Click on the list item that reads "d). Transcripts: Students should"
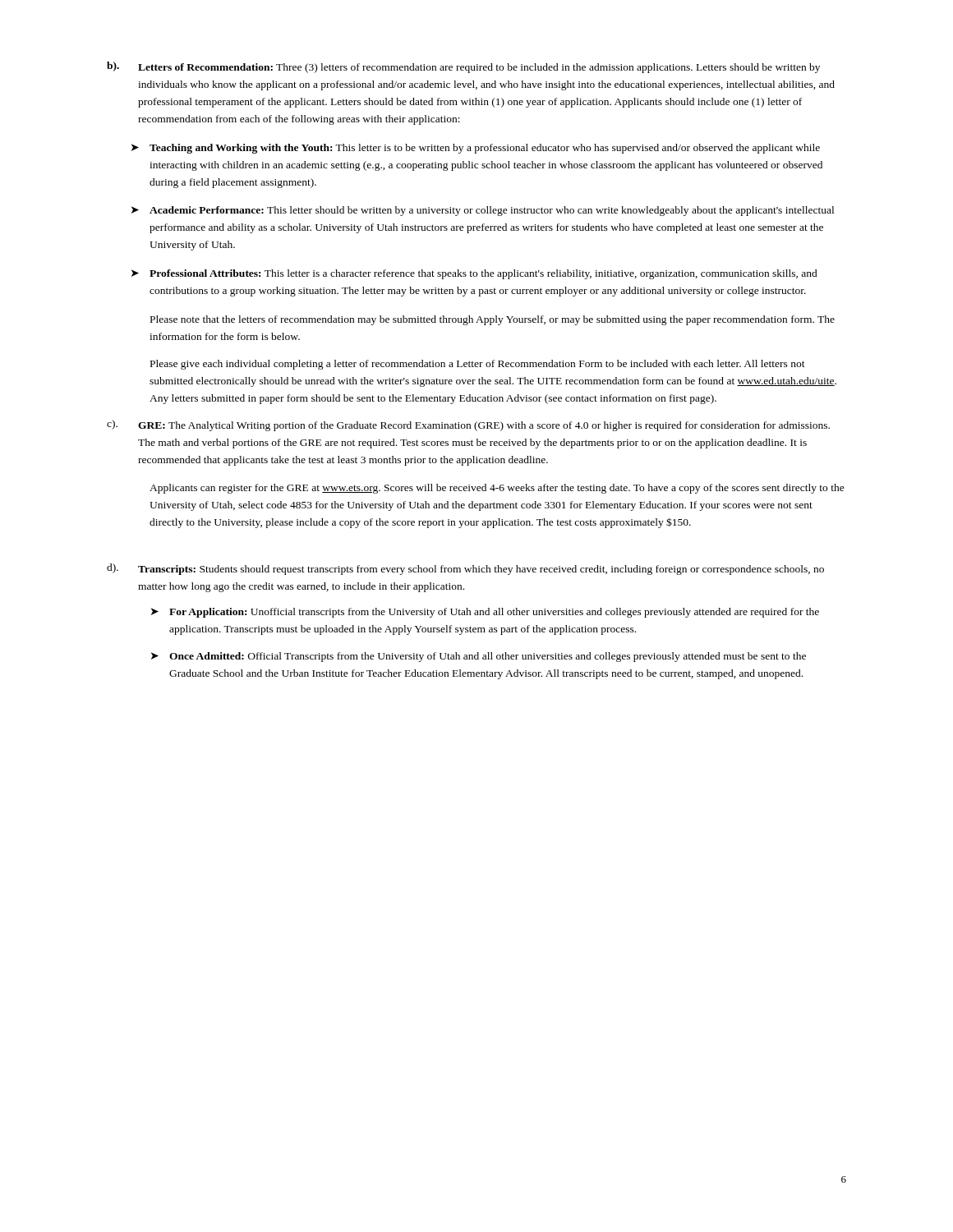 tap(476, 578)
